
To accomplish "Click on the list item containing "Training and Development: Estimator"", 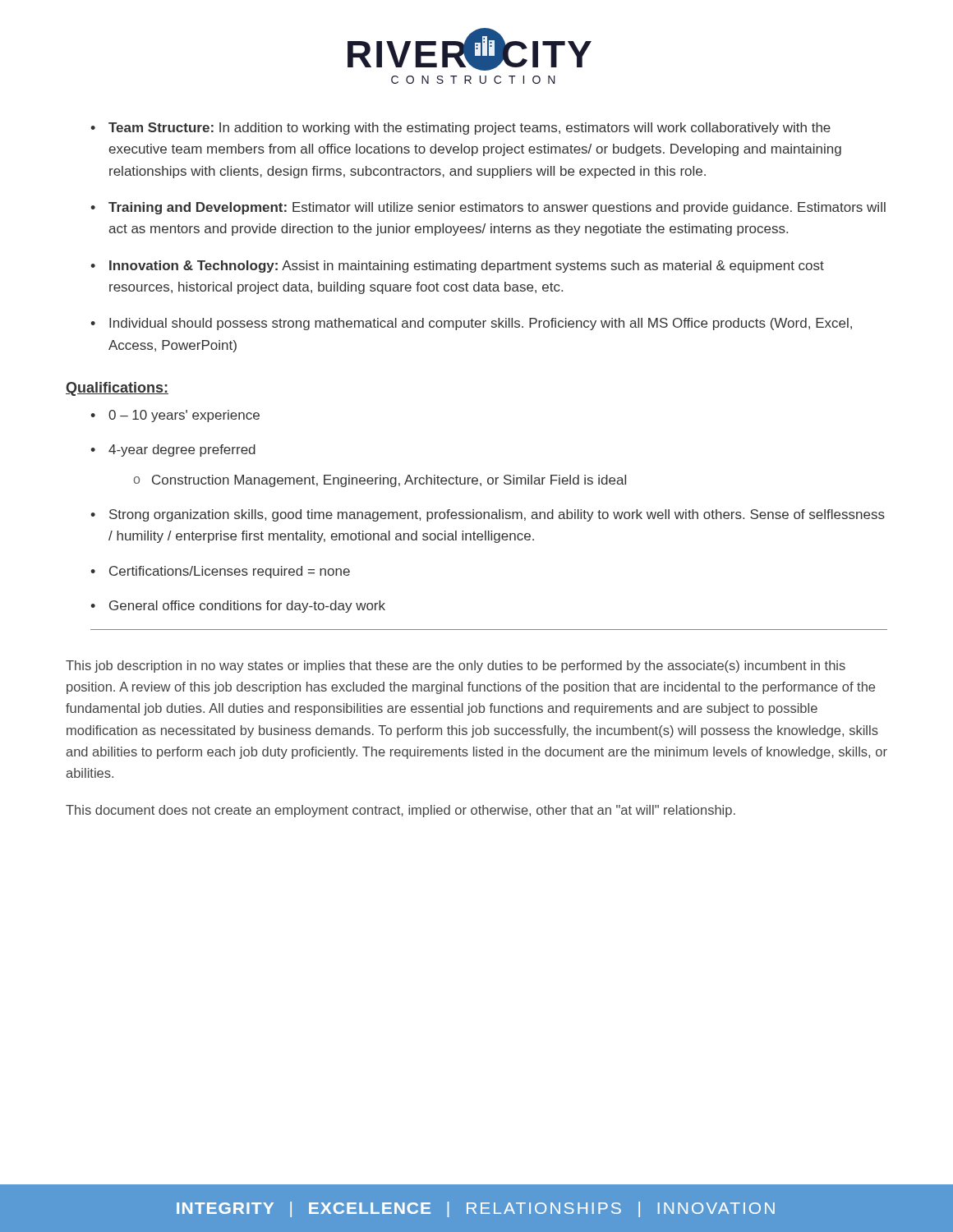I will point(497,218).
